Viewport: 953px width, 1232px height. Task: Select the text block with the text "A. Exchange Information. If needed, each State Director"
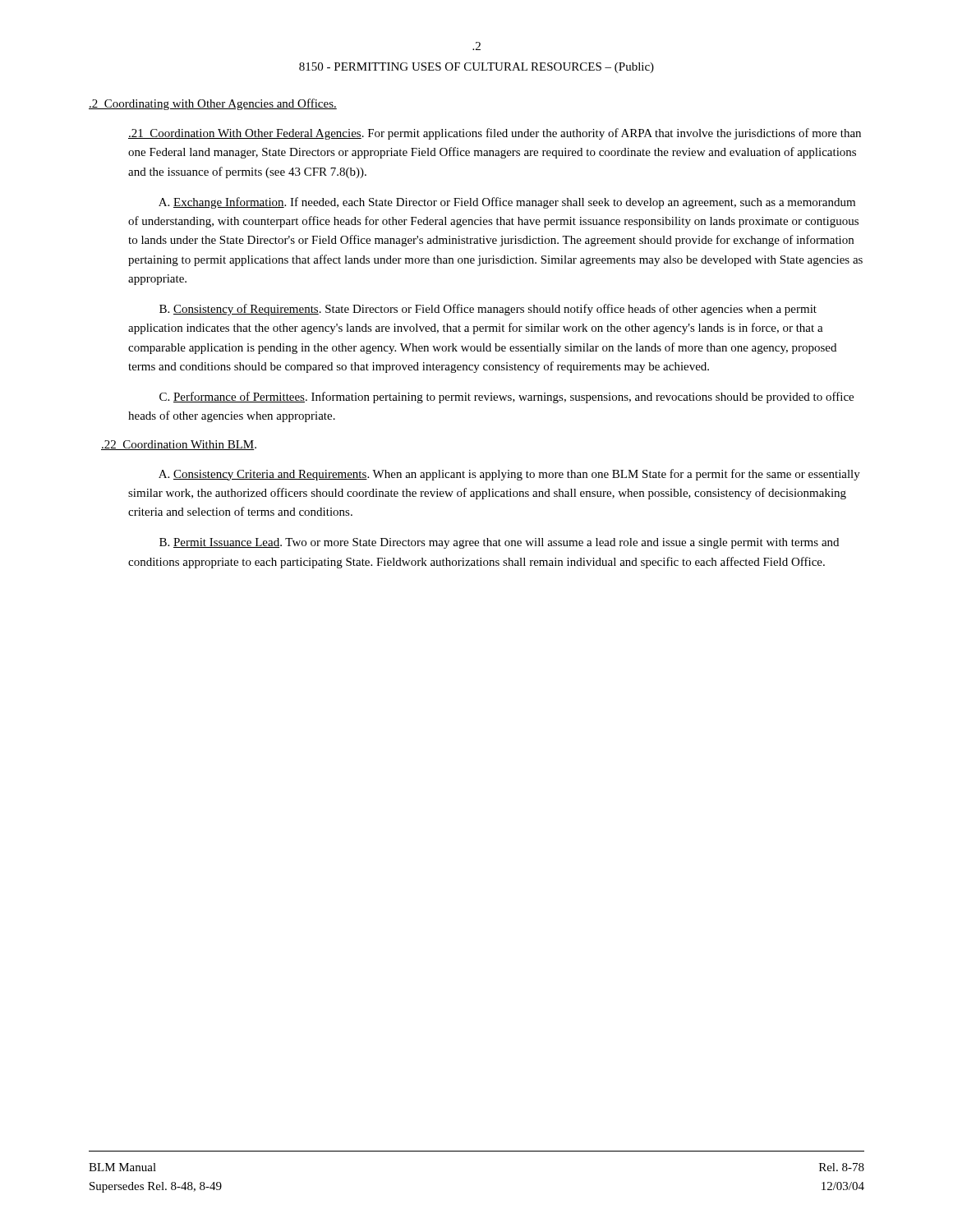[496, 241]
